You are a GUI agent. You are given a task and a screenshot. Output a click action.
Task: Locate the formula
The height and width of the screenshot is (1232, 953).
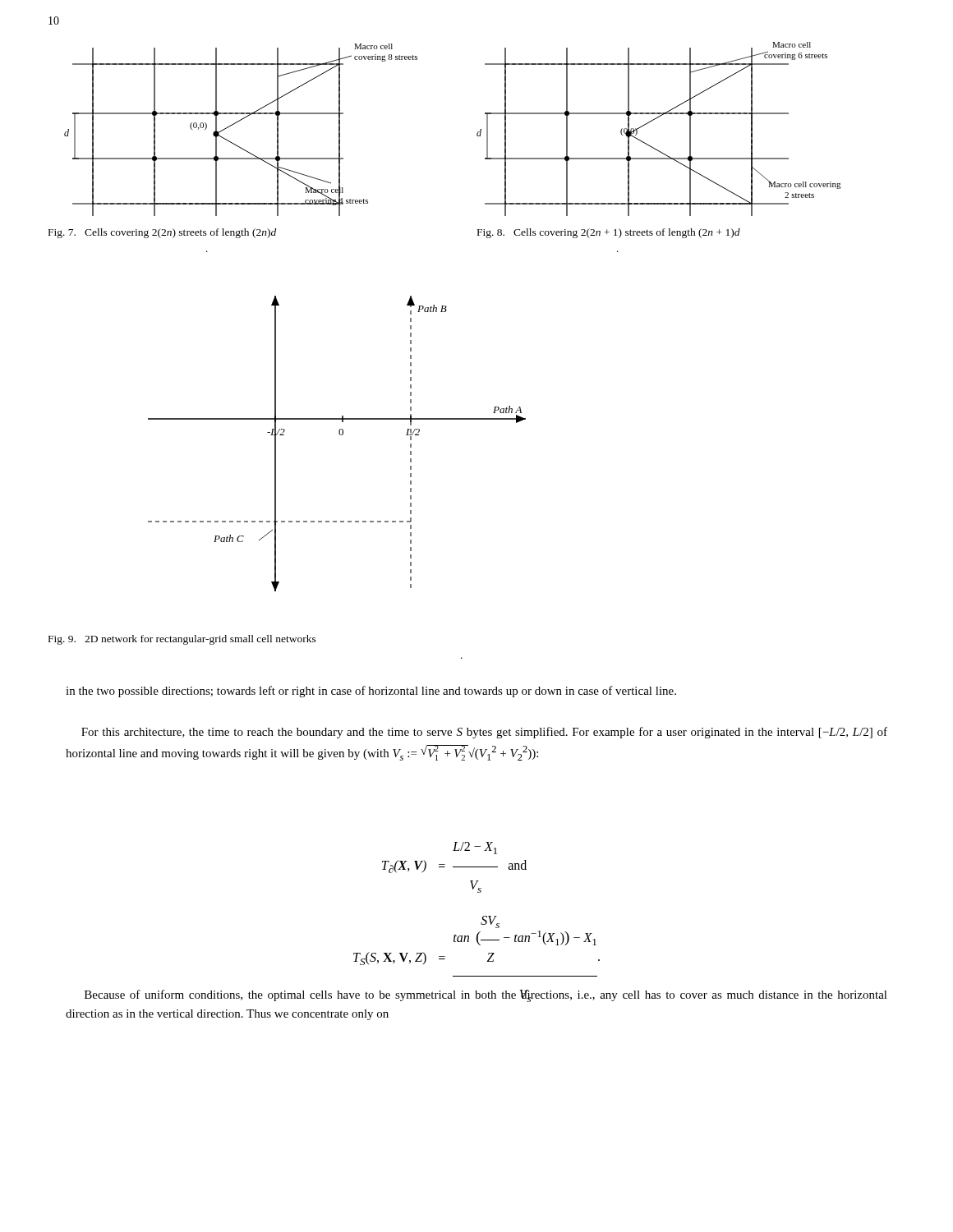point(476,921)
